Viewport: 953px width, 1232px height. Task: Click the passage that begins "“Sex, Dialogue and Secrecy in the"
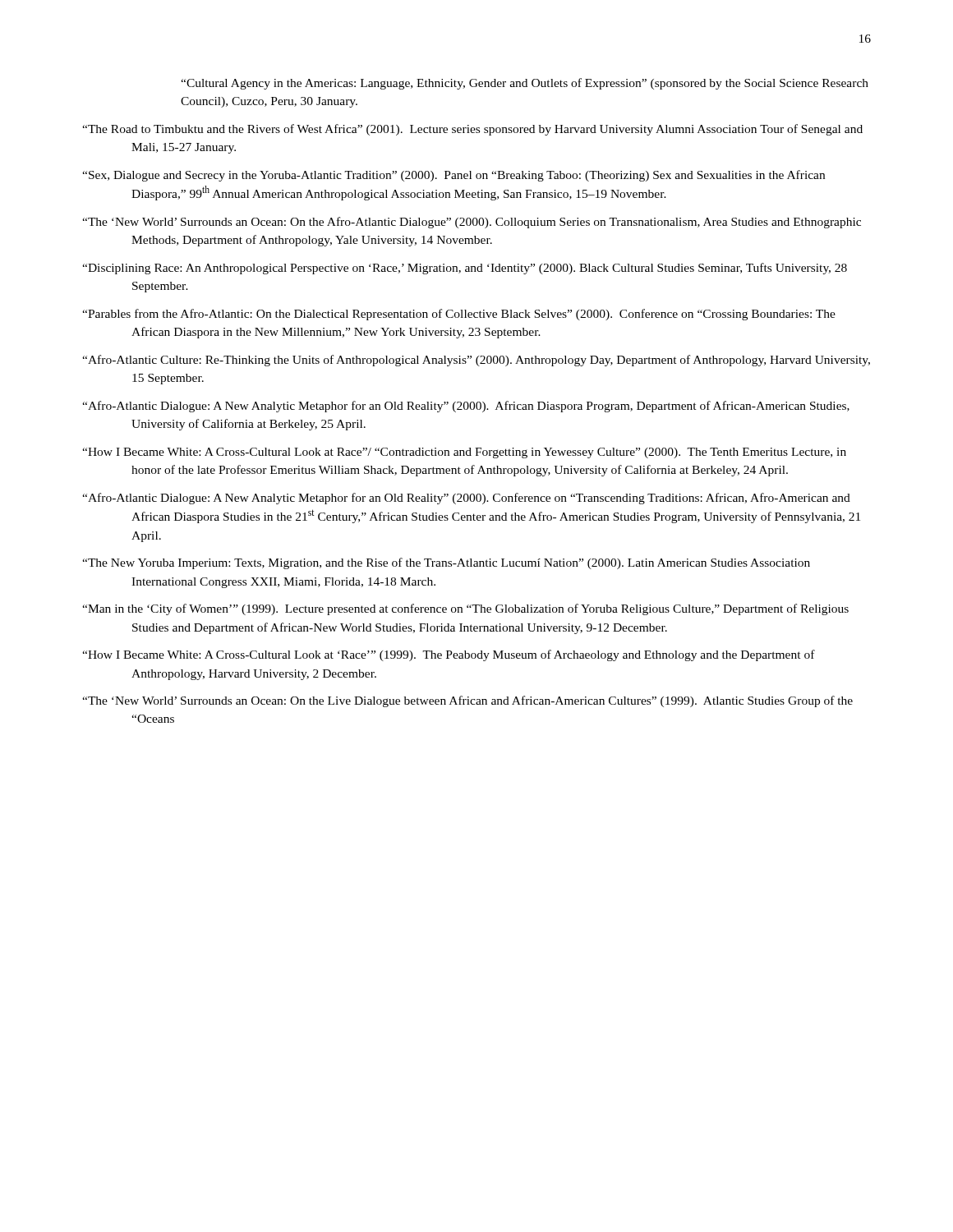pos(454,184)
